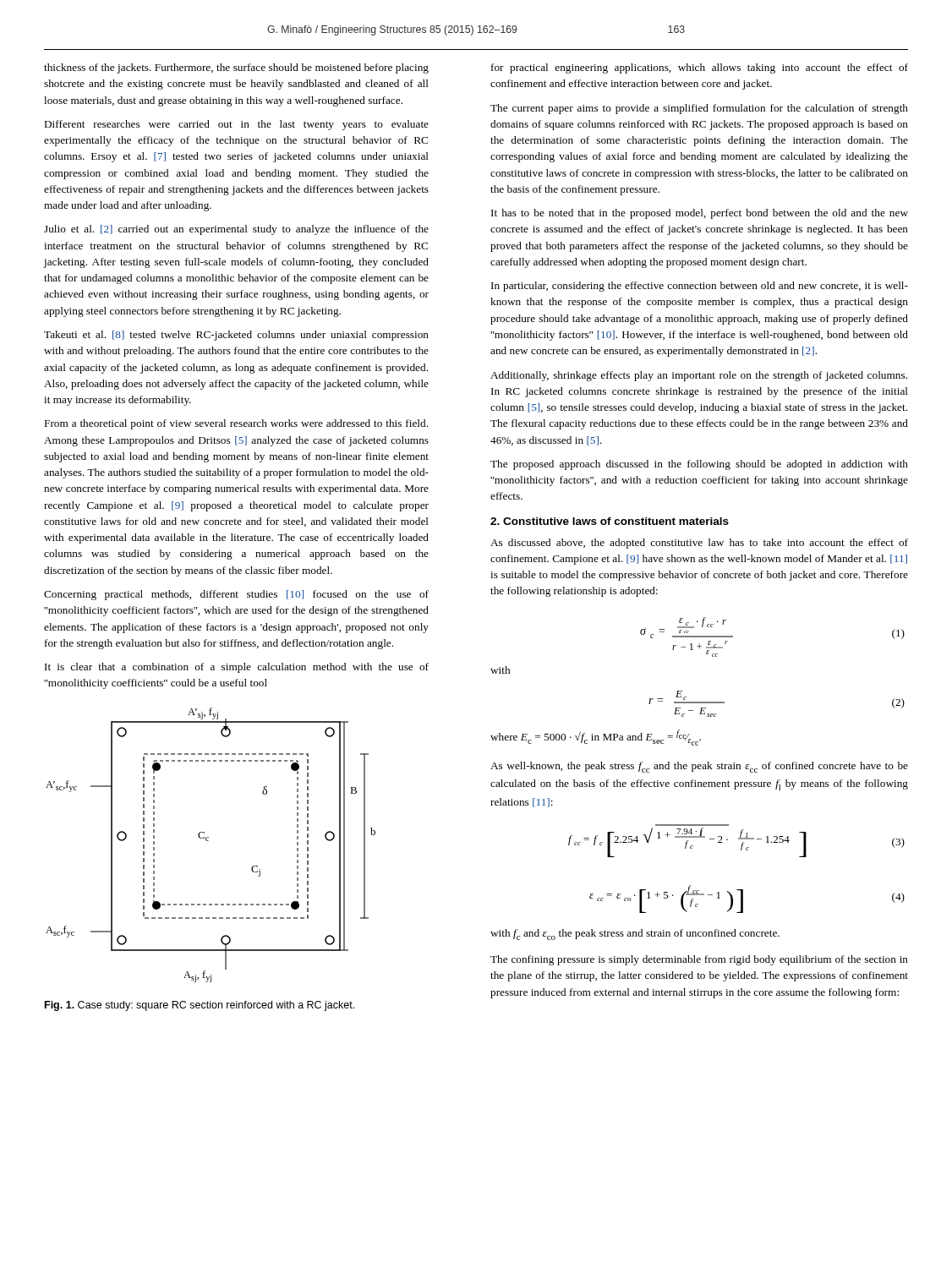
Task: Select the region starting "Additionally, shrinkage effects play an important role"
Action: [x=699, y=407]
